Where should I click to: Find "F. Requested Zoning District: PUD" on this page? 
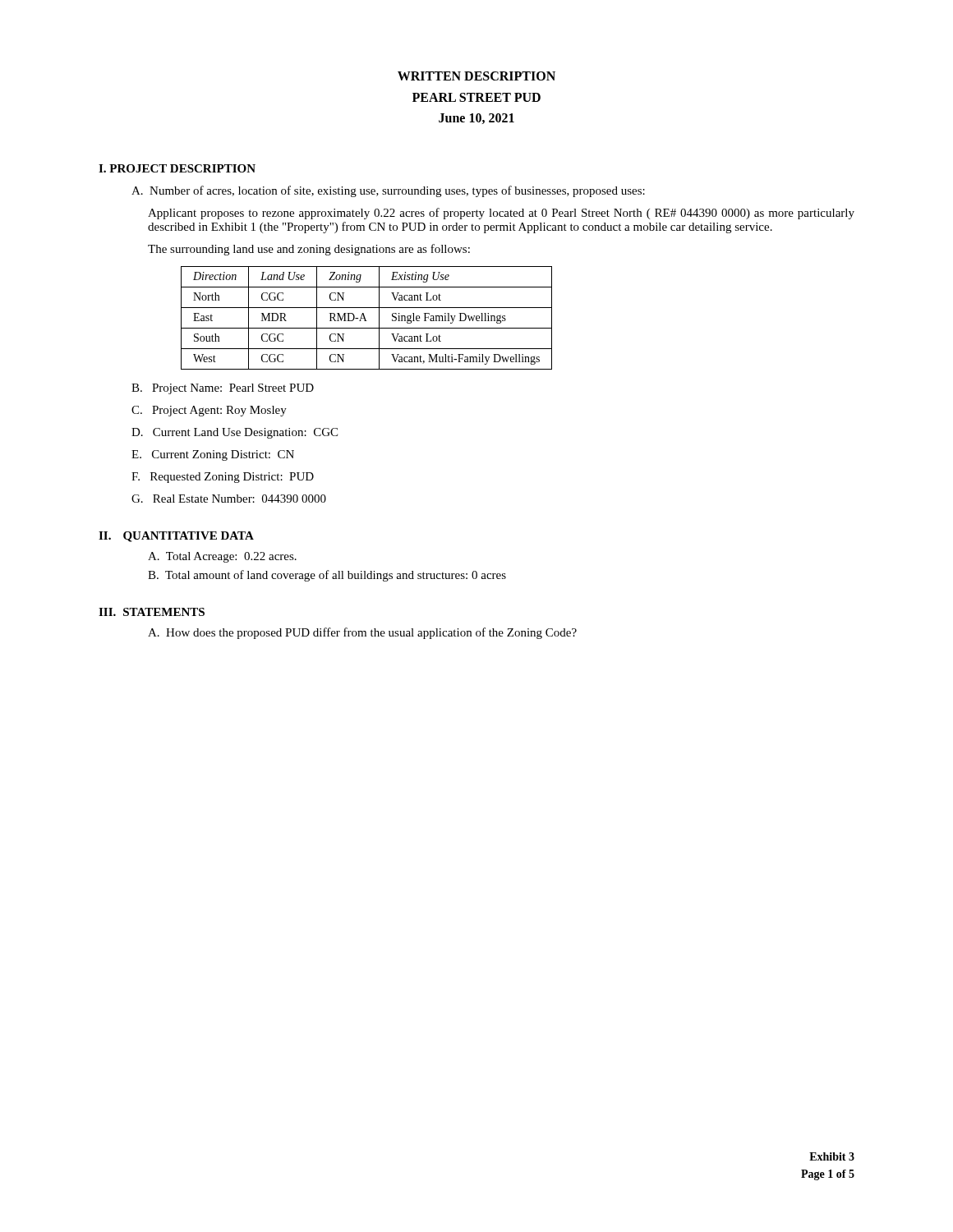[x=223, y=476]
